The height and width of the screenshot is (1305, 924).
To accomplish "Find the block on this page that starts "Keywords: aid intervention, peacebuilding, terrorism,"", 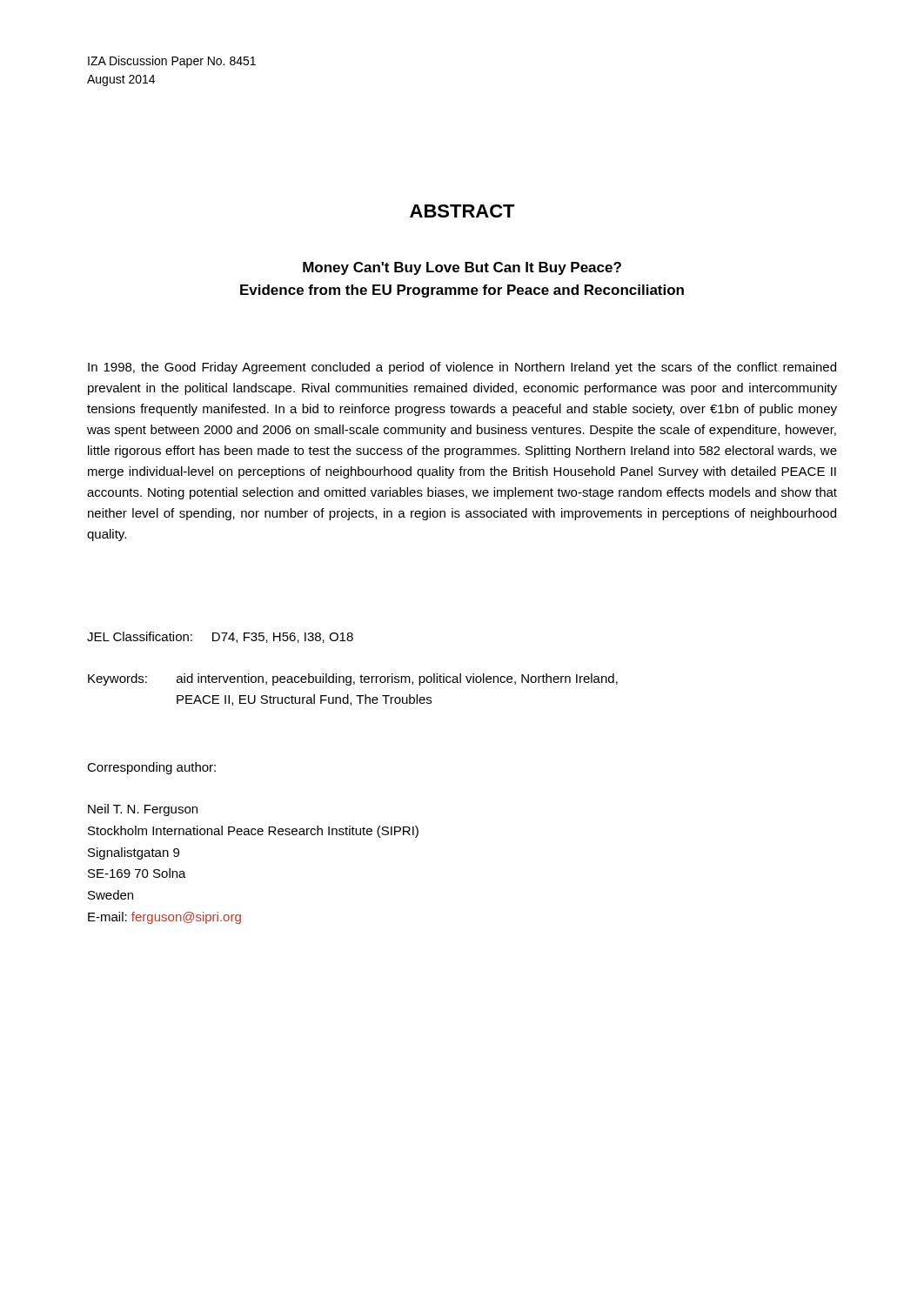I will [353, 689].
